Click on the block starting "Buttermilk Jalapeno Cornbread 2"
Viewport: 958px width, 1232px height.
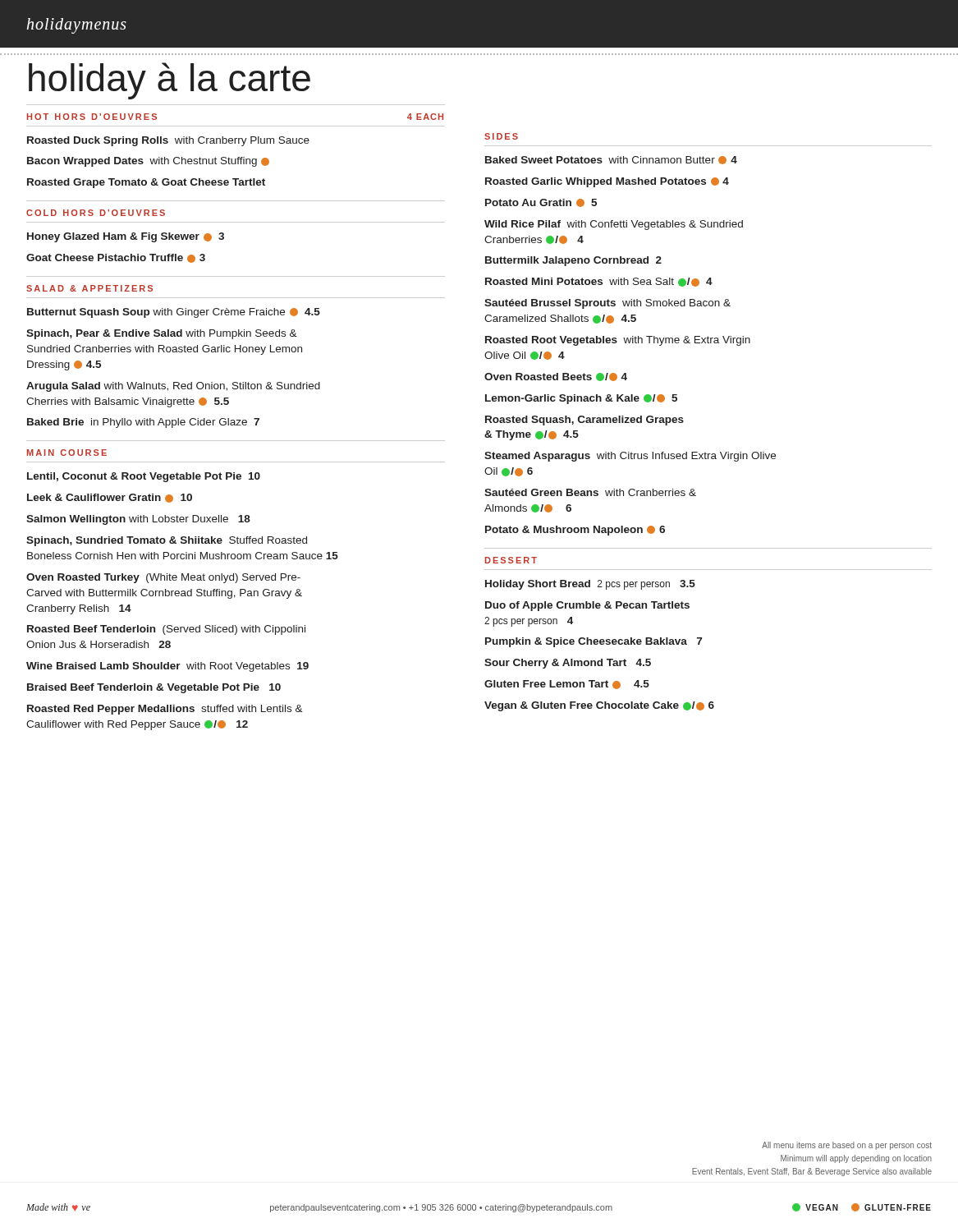tap(573, 260)
